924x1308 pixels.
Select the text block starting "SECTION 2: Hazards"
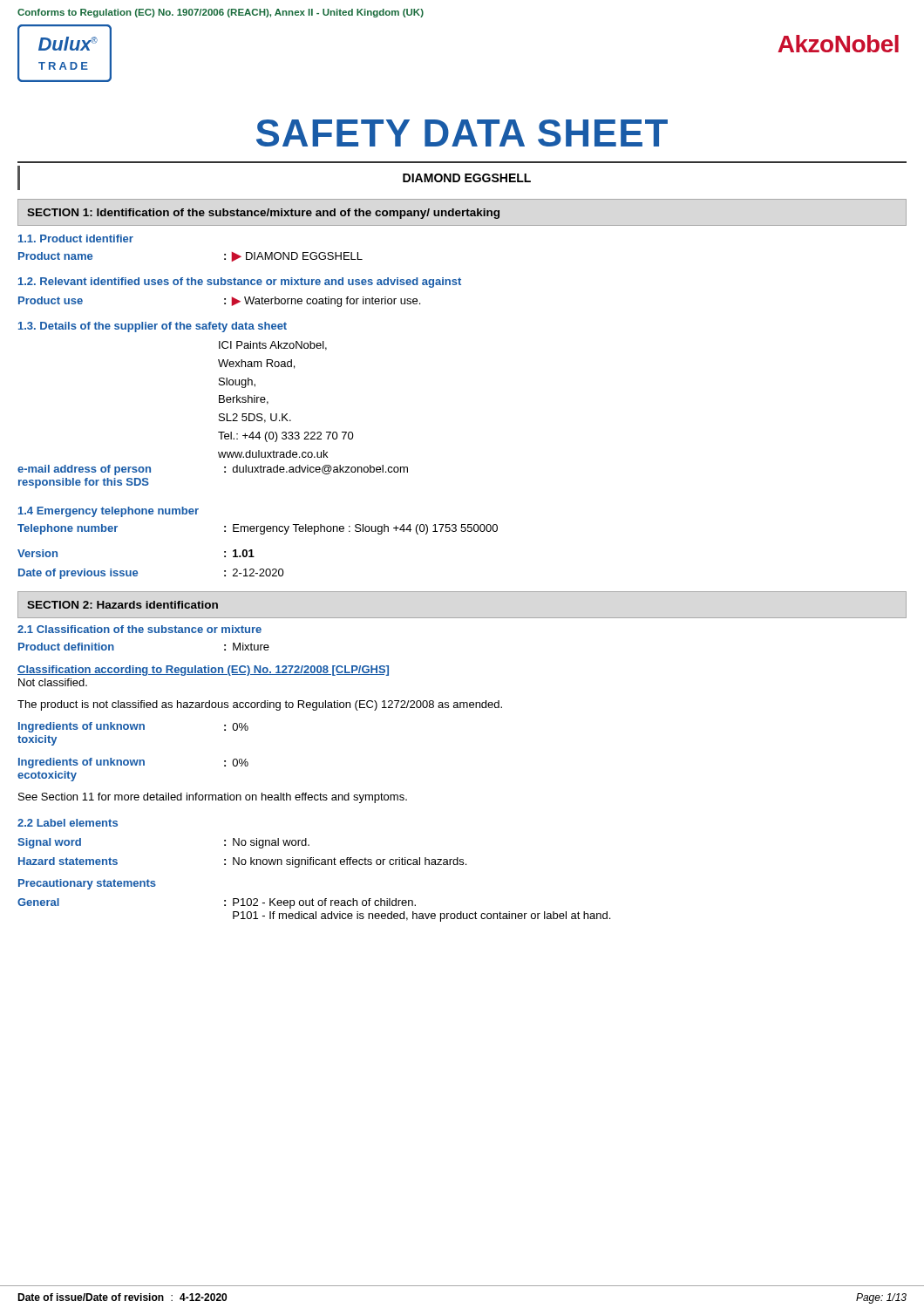123,605
